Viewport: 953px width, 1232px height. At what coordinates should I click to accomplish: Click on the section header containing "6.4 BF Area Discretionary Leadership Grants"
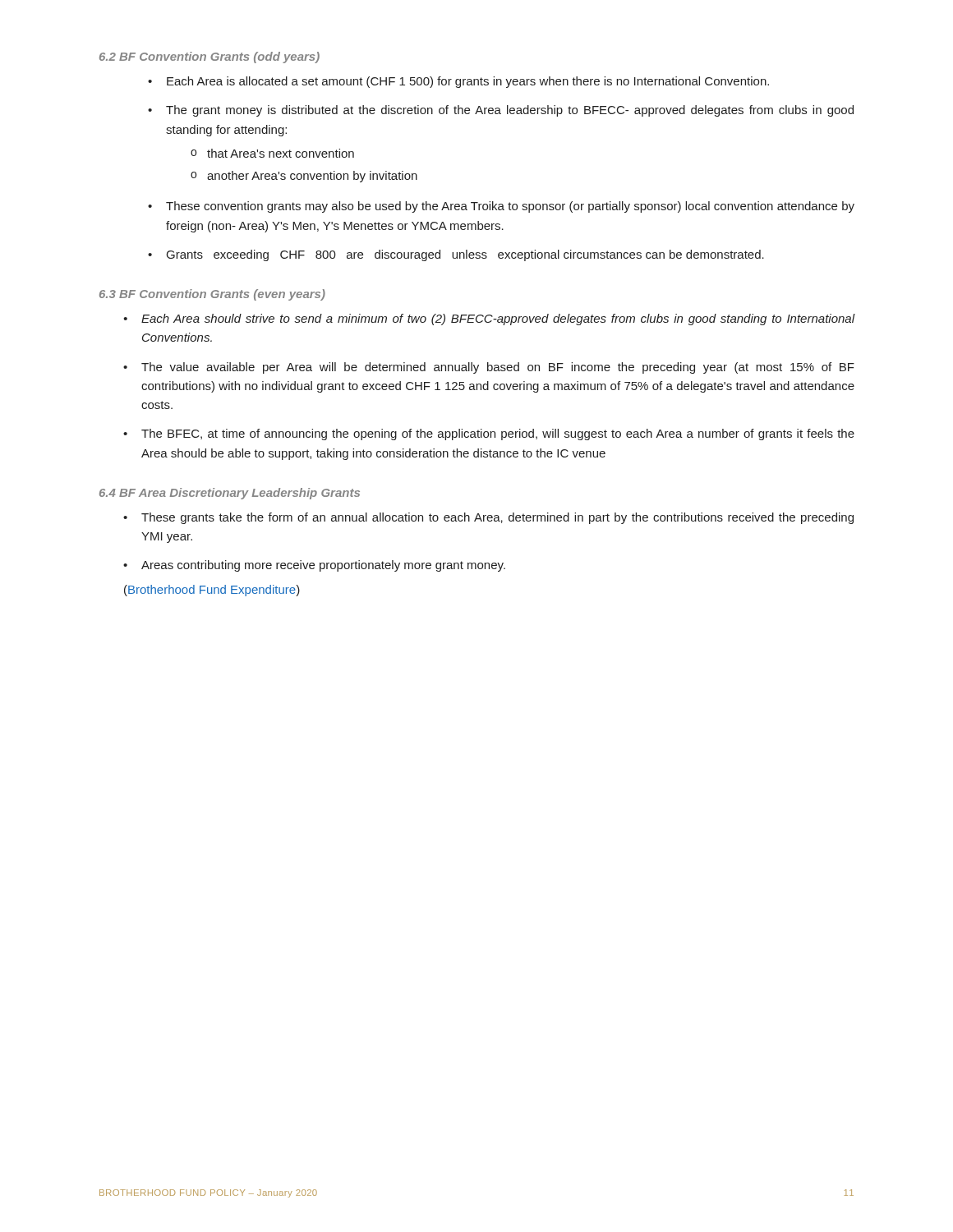229,492
